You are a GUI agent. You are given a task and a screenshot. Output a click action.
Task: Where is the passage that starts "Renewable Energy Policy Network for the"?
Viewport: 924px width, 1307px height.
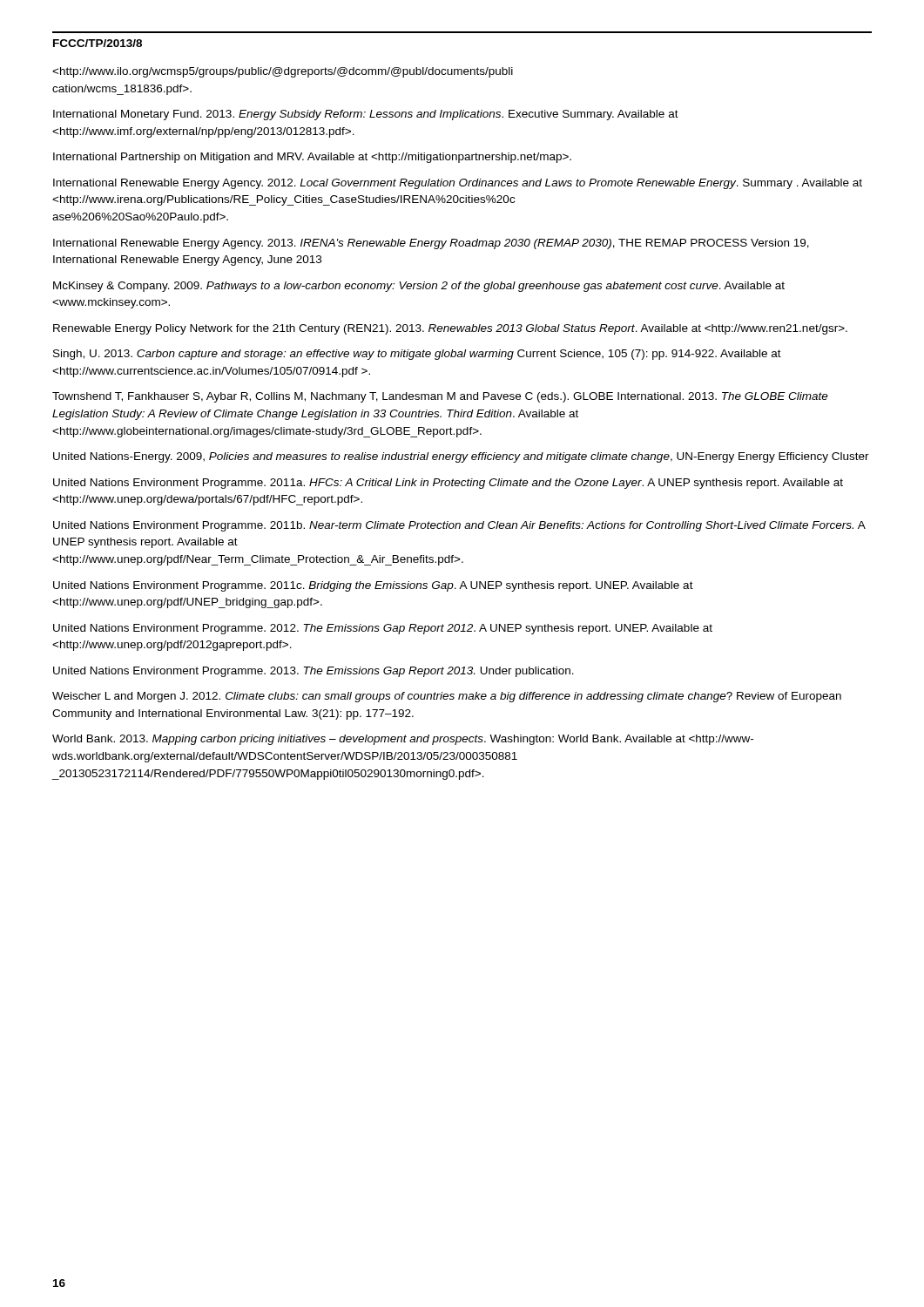450,328
